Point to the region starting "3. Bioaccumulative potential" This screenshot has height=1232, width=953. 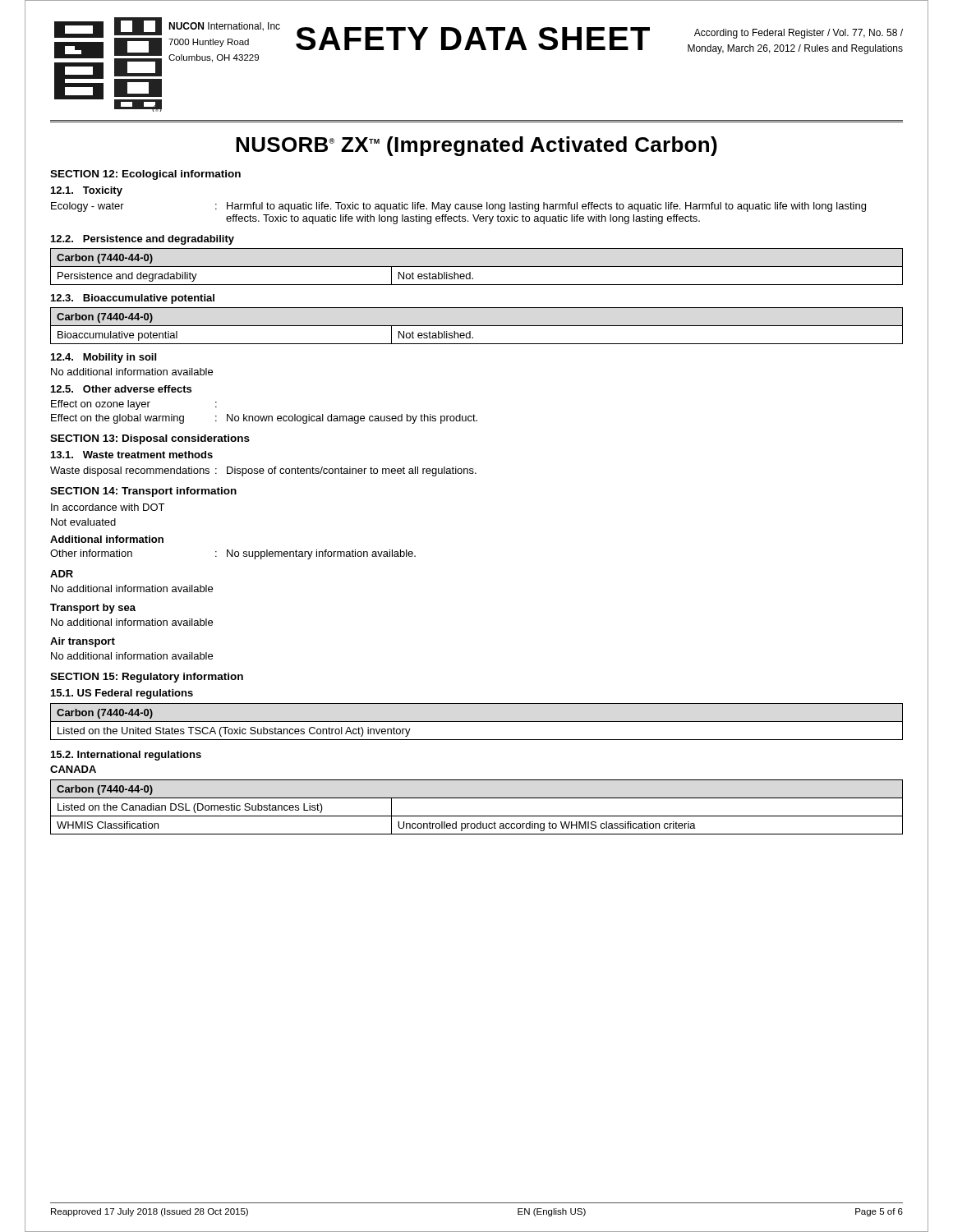pos(133,298)
